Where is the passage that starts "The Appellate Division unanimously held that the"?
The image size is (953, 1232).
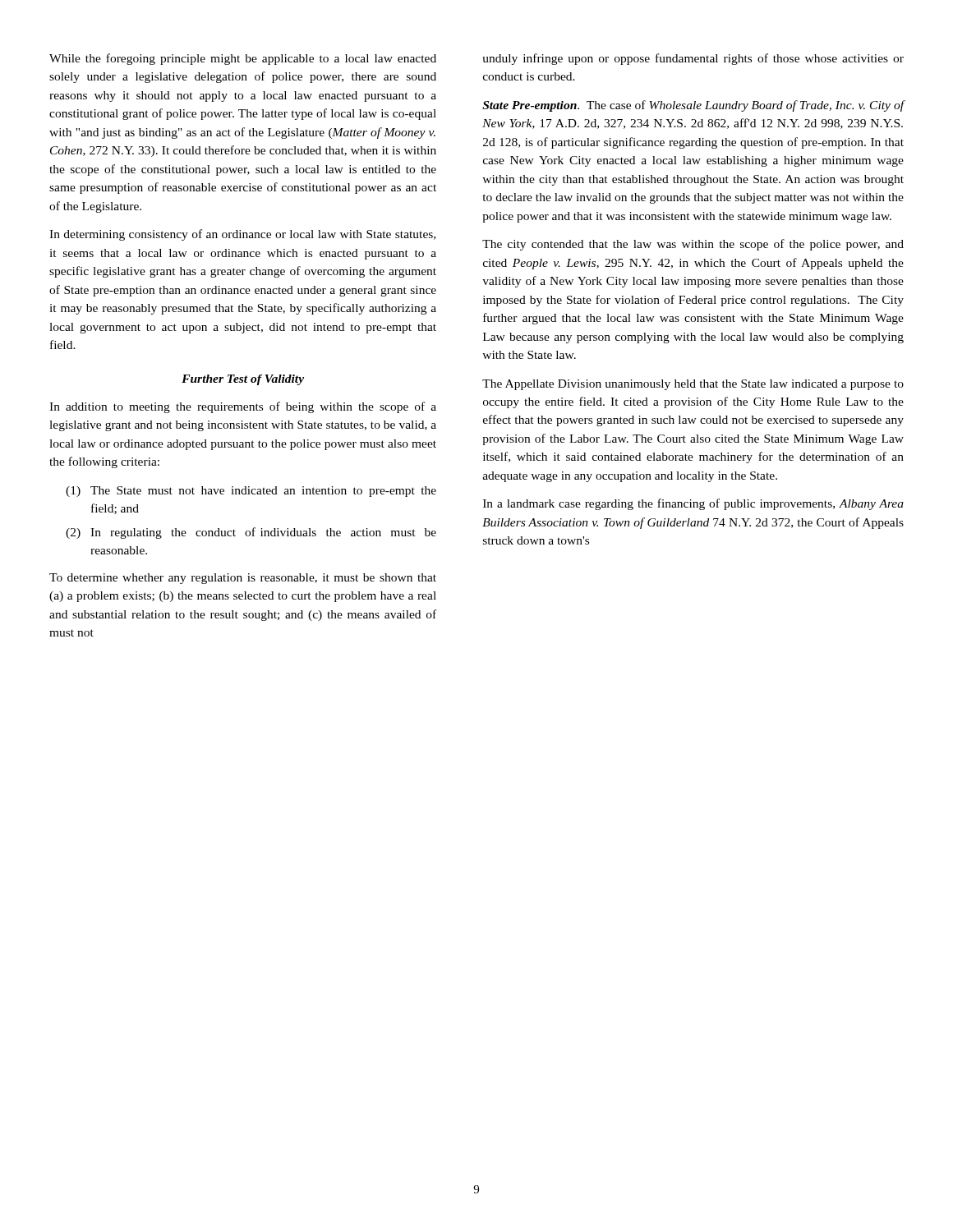[693, 429]
